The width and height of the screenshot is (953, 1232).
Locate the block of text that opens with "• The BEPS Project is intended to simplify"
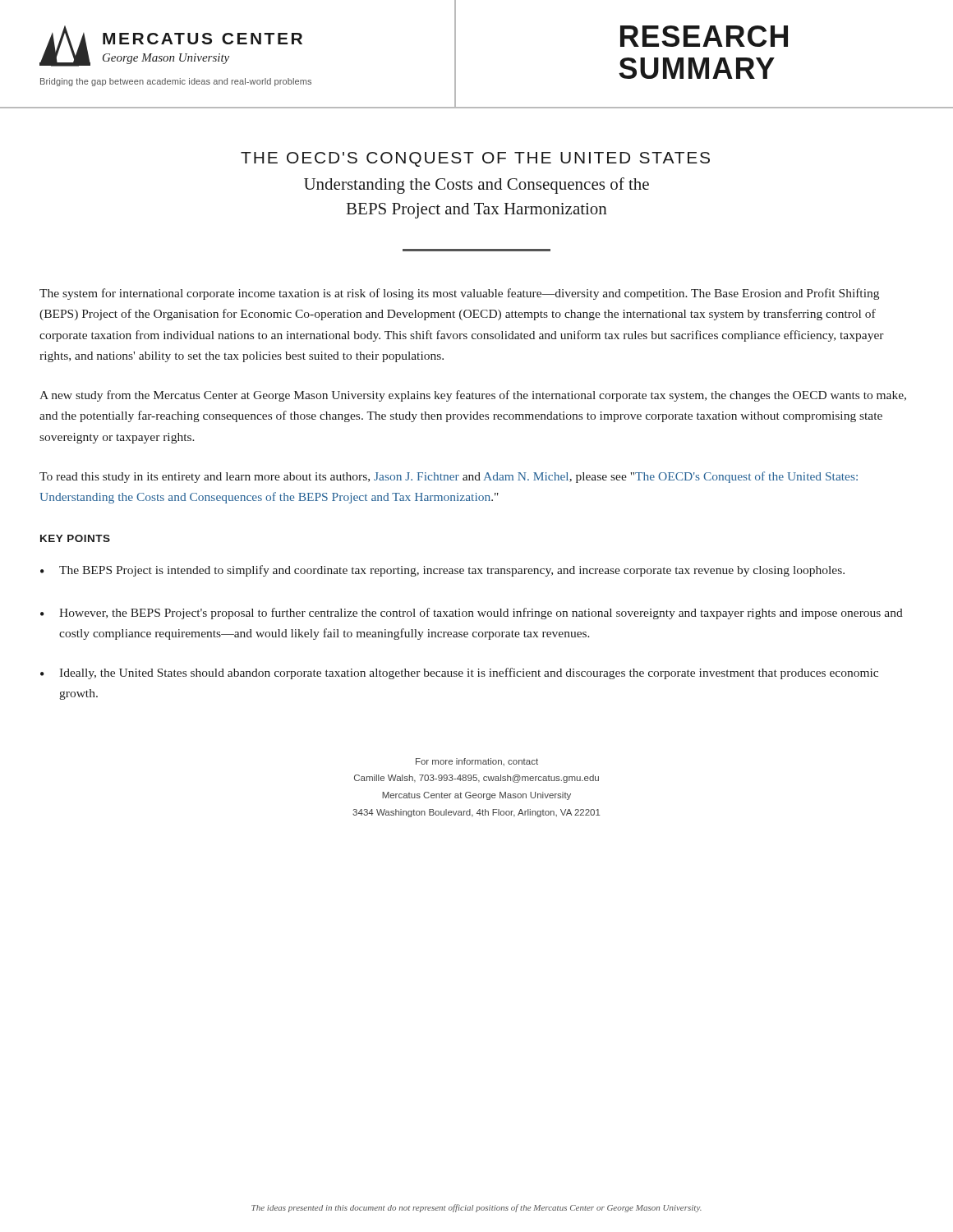coord(442,571)
